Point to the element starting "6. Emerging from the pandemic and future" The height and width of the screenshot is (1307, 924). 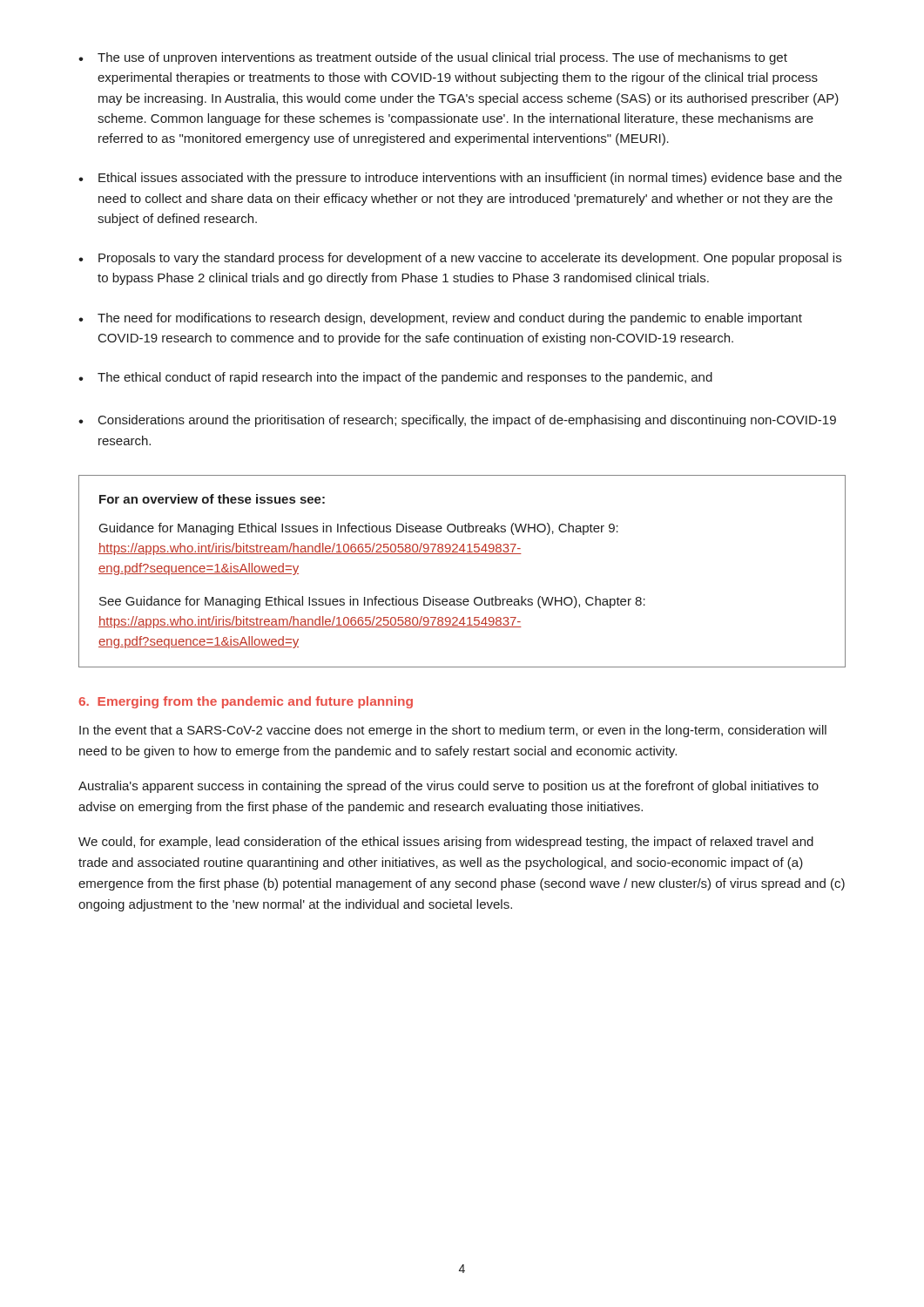246,701
